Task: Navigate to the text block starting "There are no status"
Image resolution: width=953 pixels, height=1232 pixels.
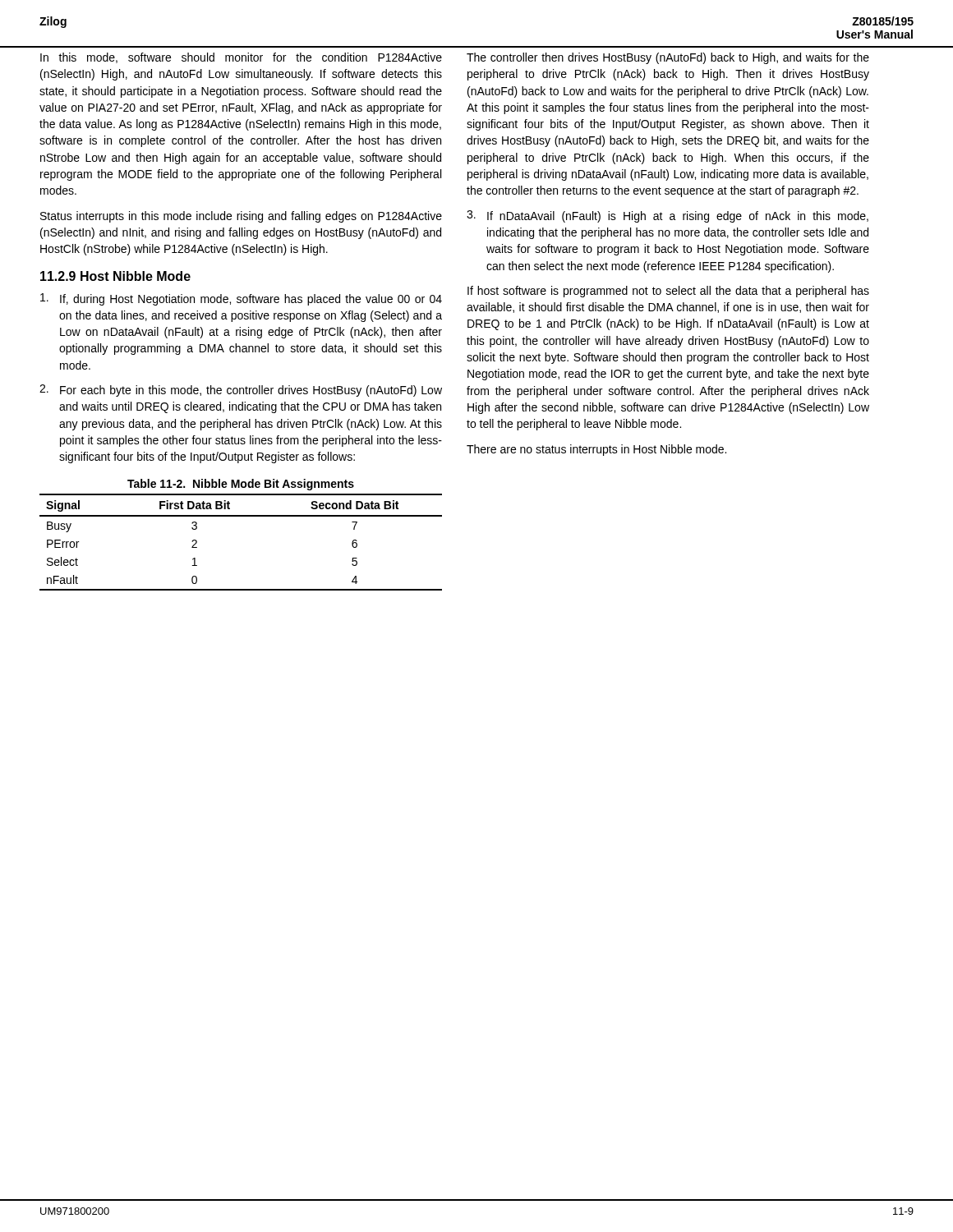Action: point(668,449)
